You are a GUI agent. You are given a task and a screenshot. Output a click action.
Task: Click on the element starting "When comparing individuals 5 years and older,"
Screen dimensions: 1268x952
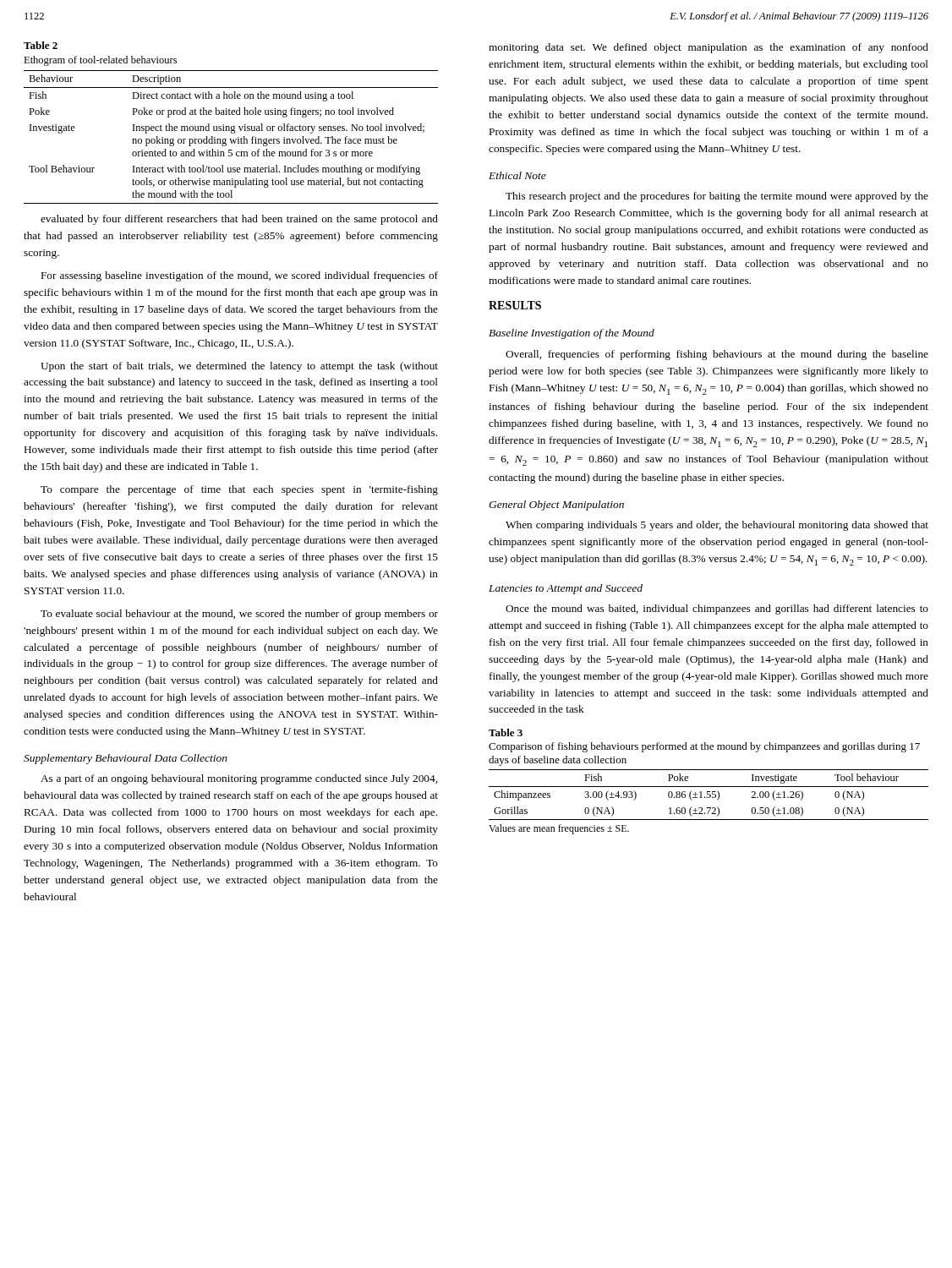708,543
